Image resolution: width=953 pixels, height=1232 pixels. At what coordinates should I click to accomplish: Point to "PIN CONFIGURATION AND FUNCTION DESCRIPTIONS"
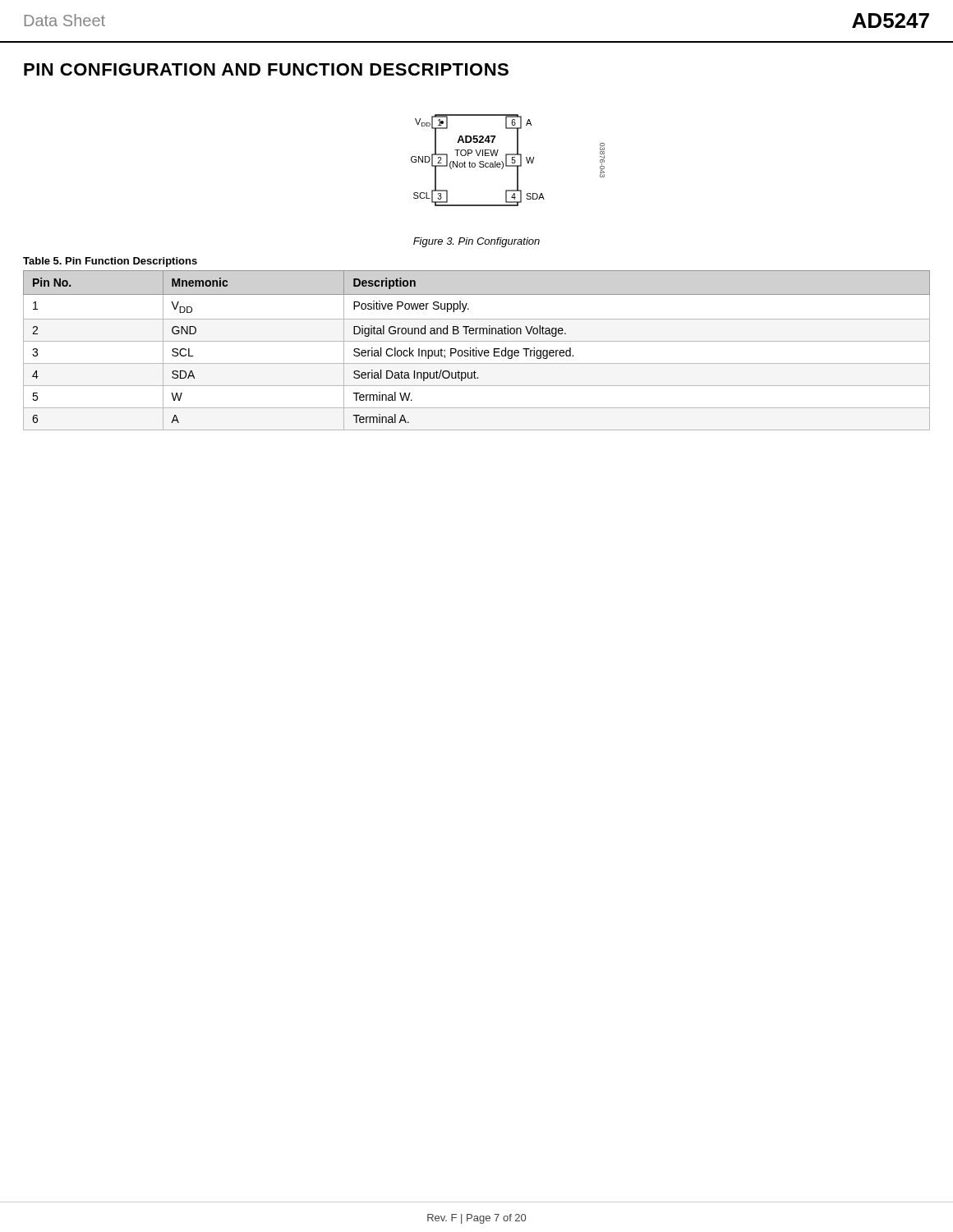pos(266,69)
